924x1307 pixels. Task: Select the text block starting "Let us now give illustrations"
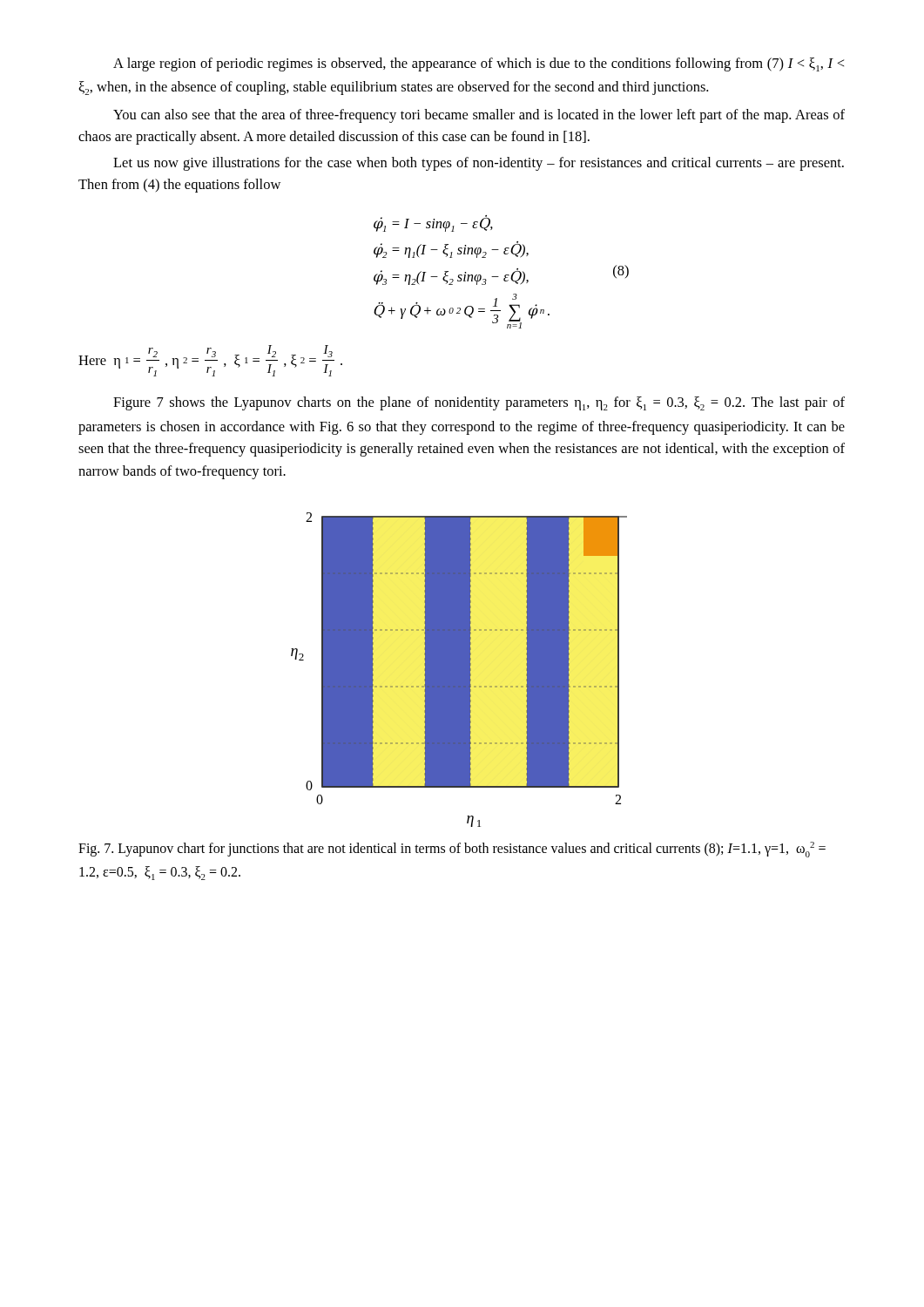(x=462, y=174)
